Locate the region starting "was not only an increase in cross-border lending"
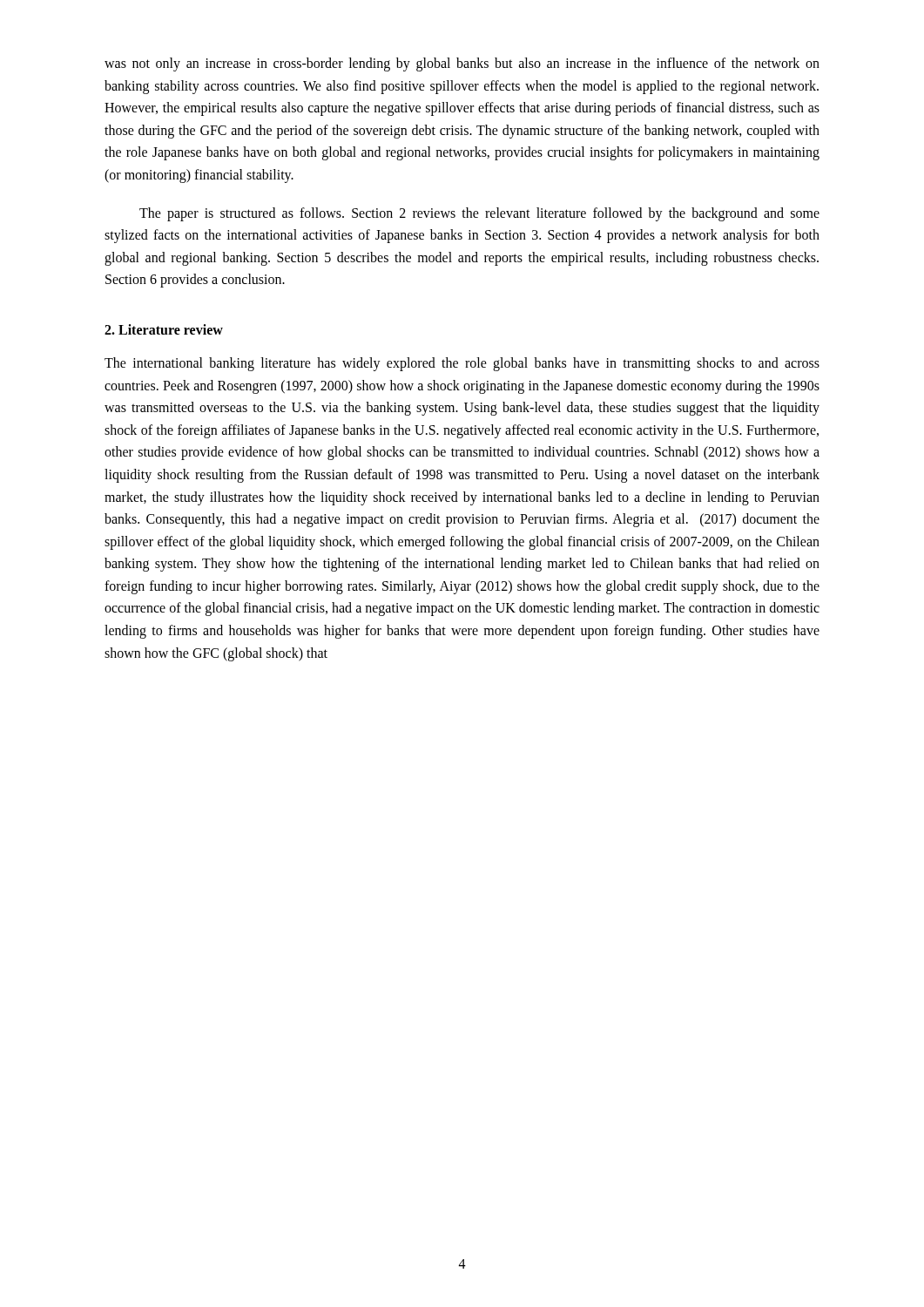Viewport: 924px width, 1307px height. pyautogui.click(x=462, y=119)
